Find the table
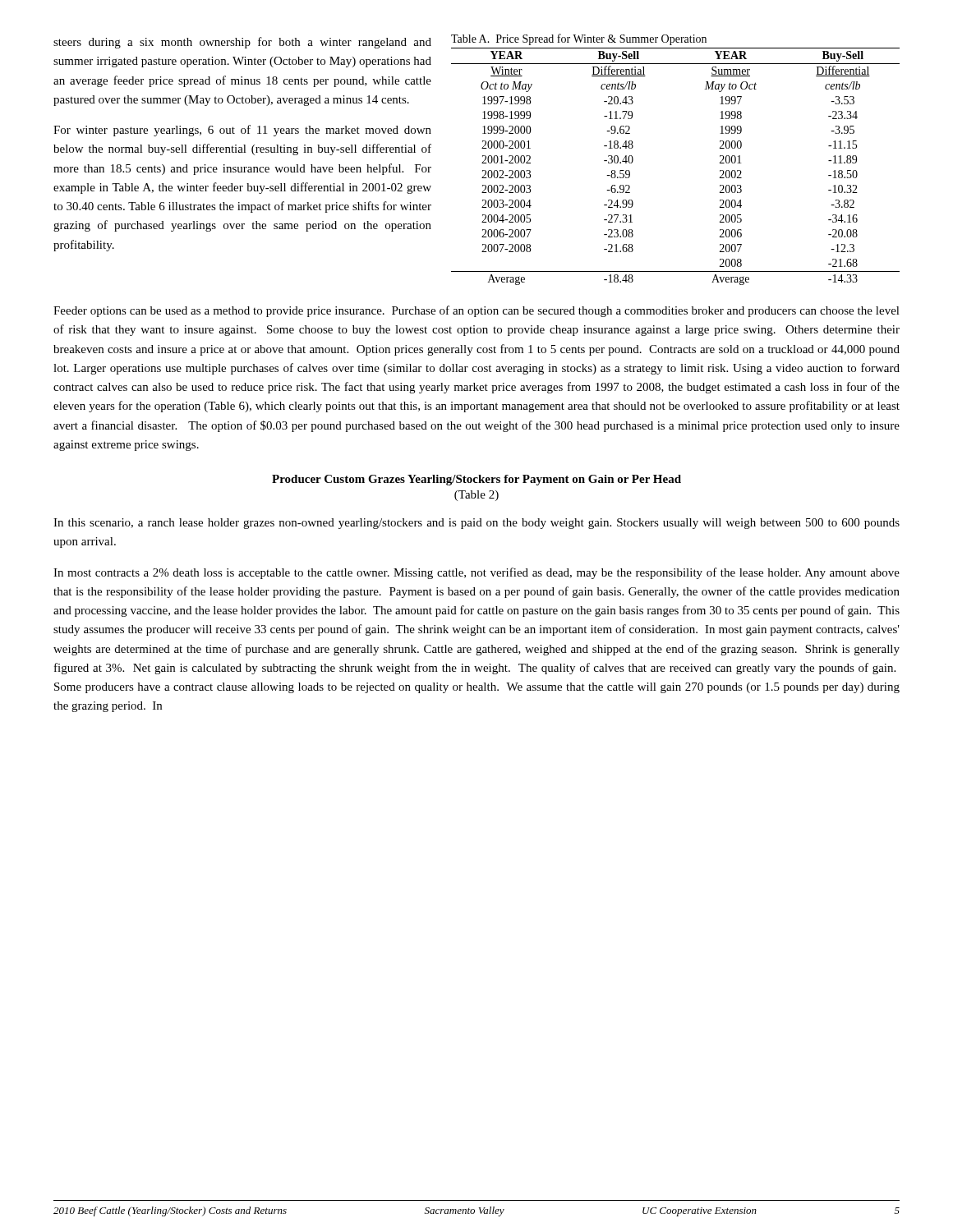This screenshot has width=953, height=1232. click(x=675, y=160)
